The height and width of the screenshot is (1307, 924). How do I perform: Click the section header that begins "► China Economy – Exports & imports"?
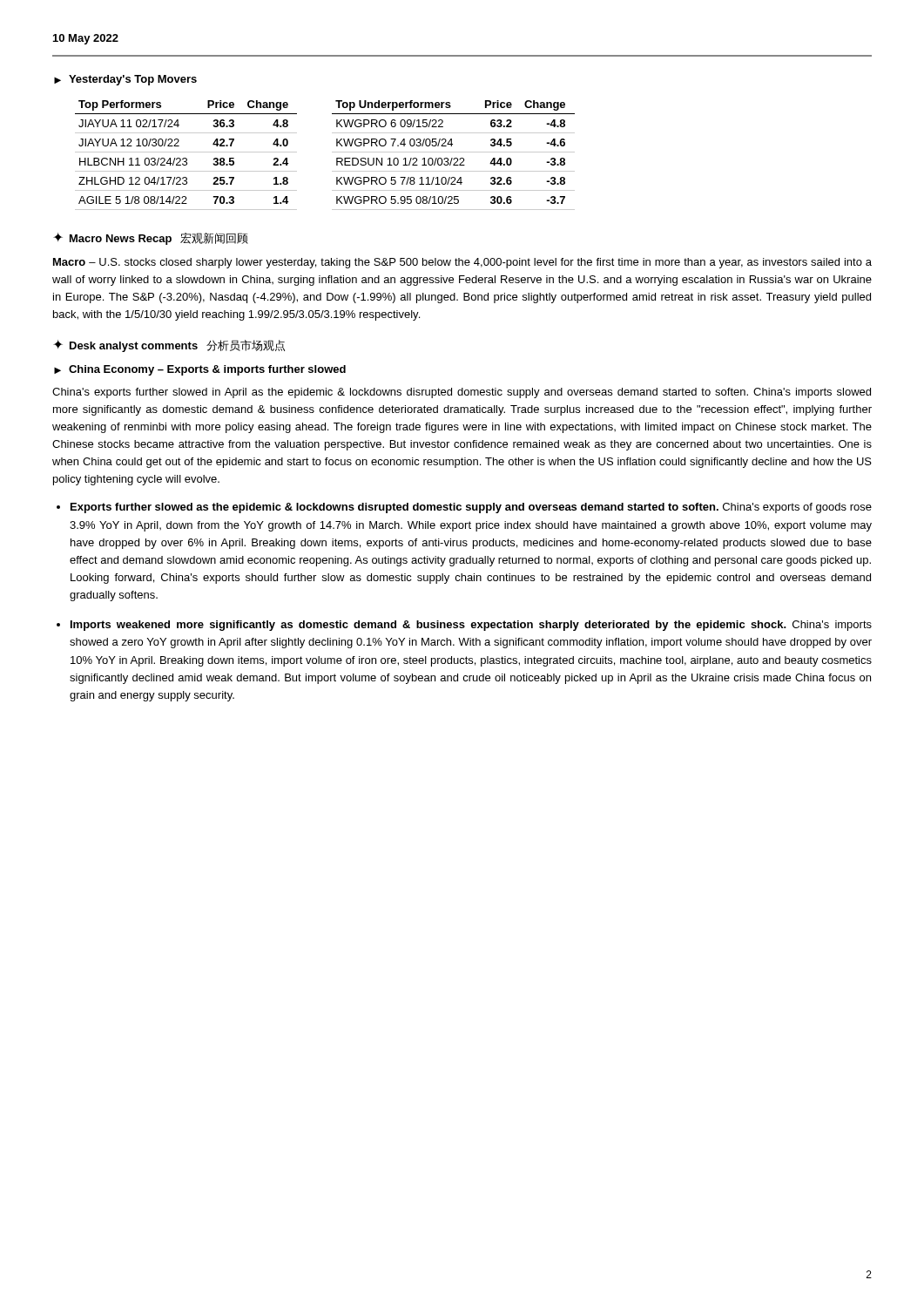[199, 369]
